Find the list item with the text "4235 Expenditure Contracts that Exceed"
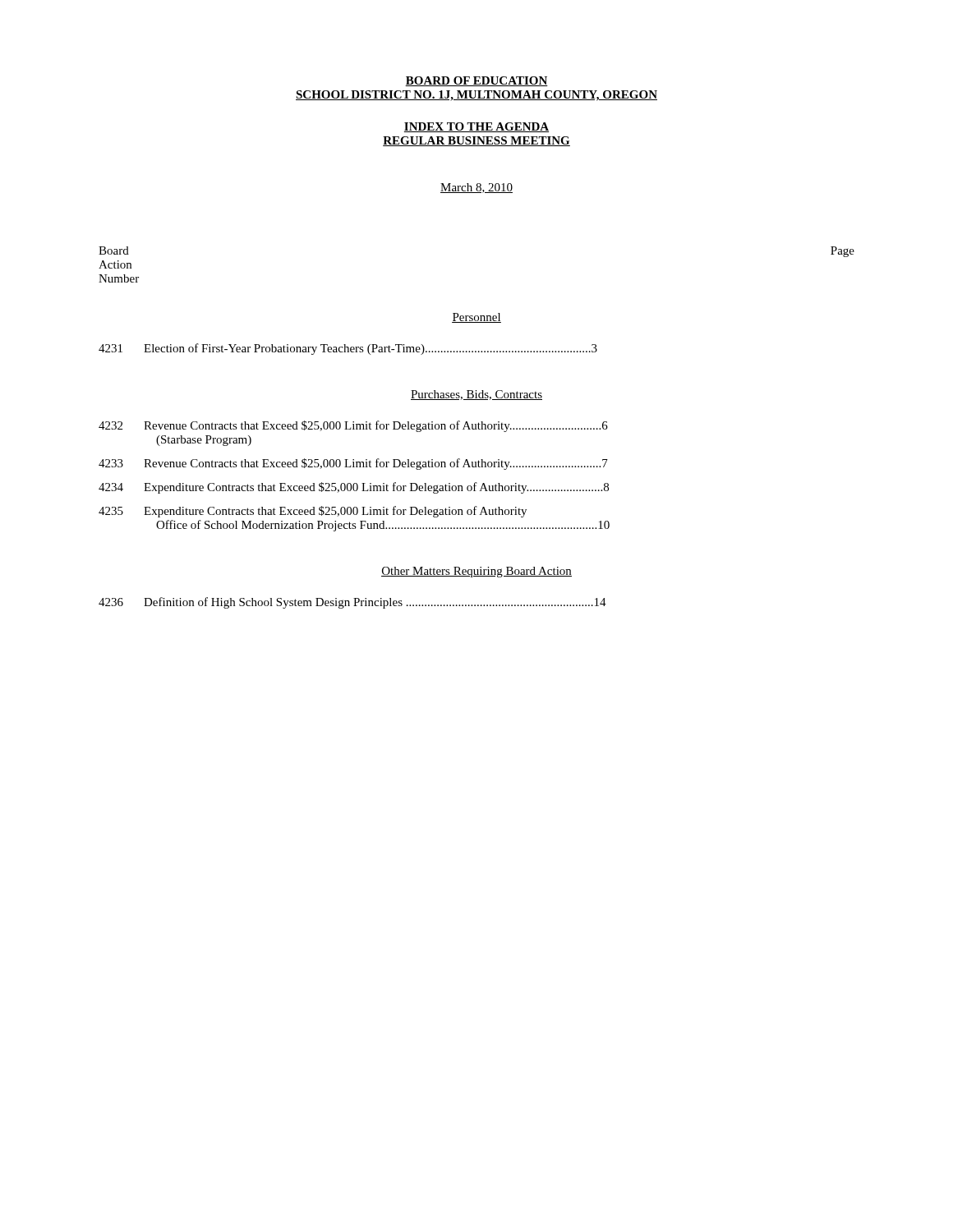This screenshot has width=953, height=1232. coord(476,518)
